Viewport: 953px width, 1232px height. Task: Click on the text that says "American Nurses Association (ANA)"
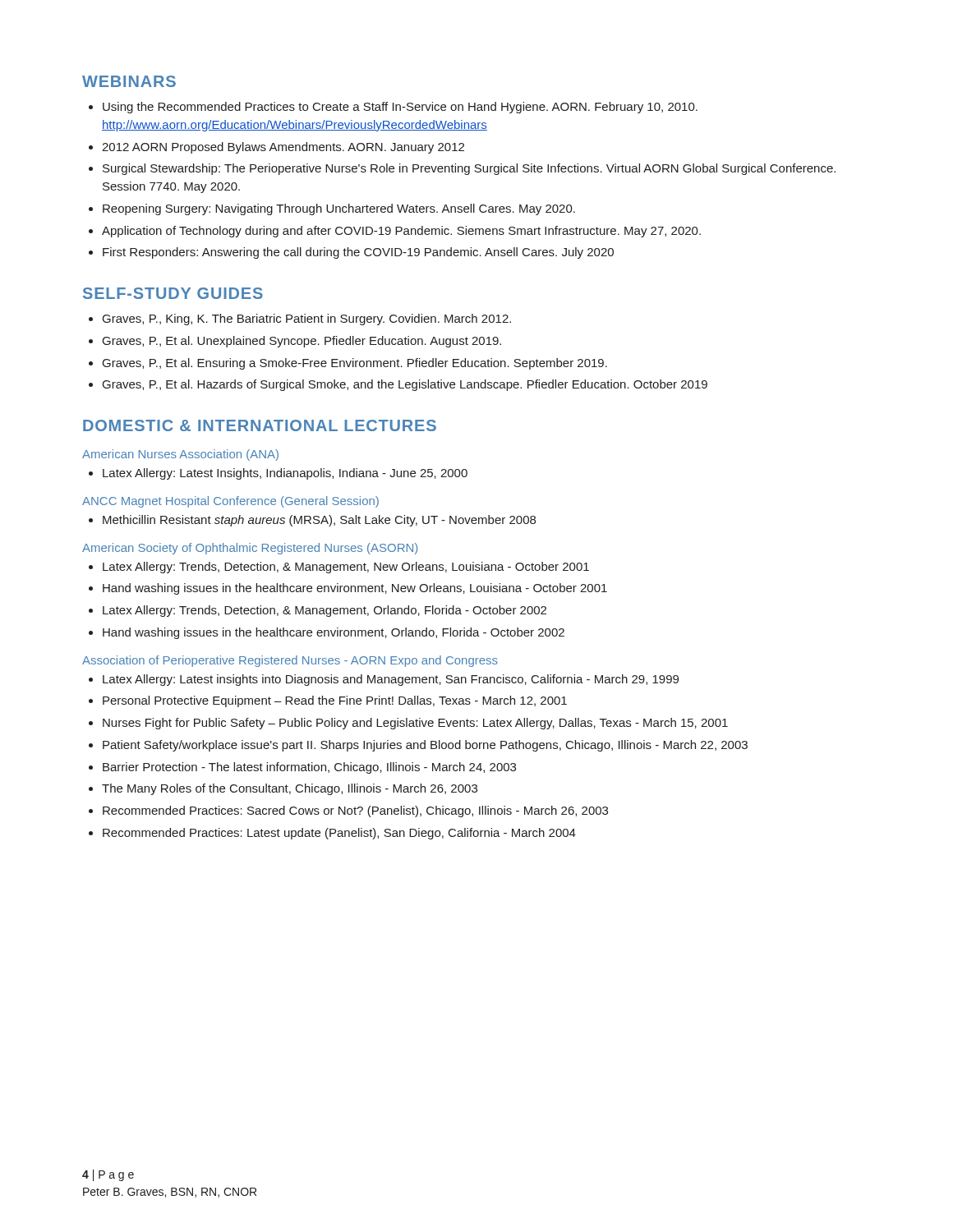[181, 454]
